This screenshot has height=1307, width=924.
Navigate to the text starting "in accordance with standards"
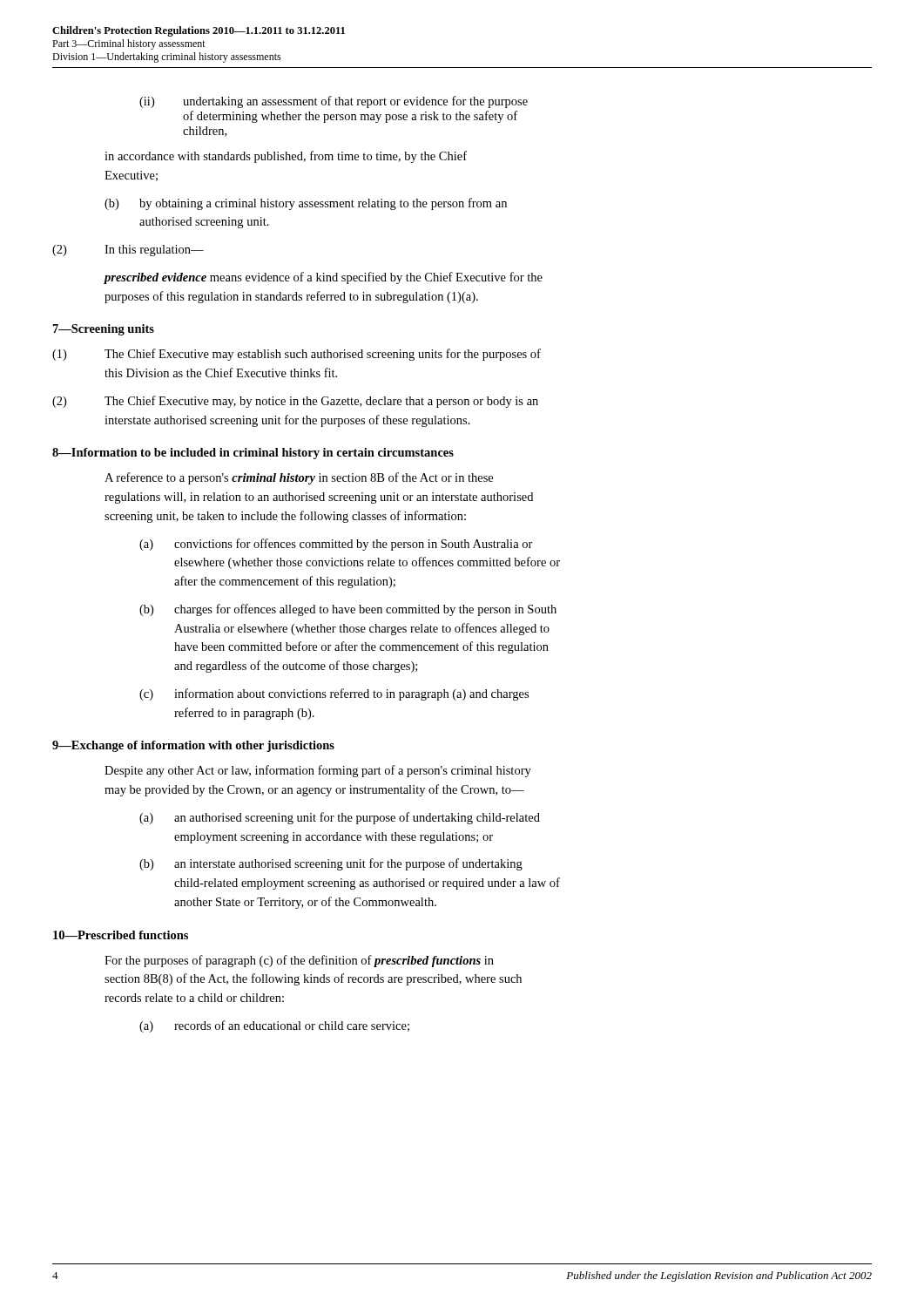tap(286, 165)
